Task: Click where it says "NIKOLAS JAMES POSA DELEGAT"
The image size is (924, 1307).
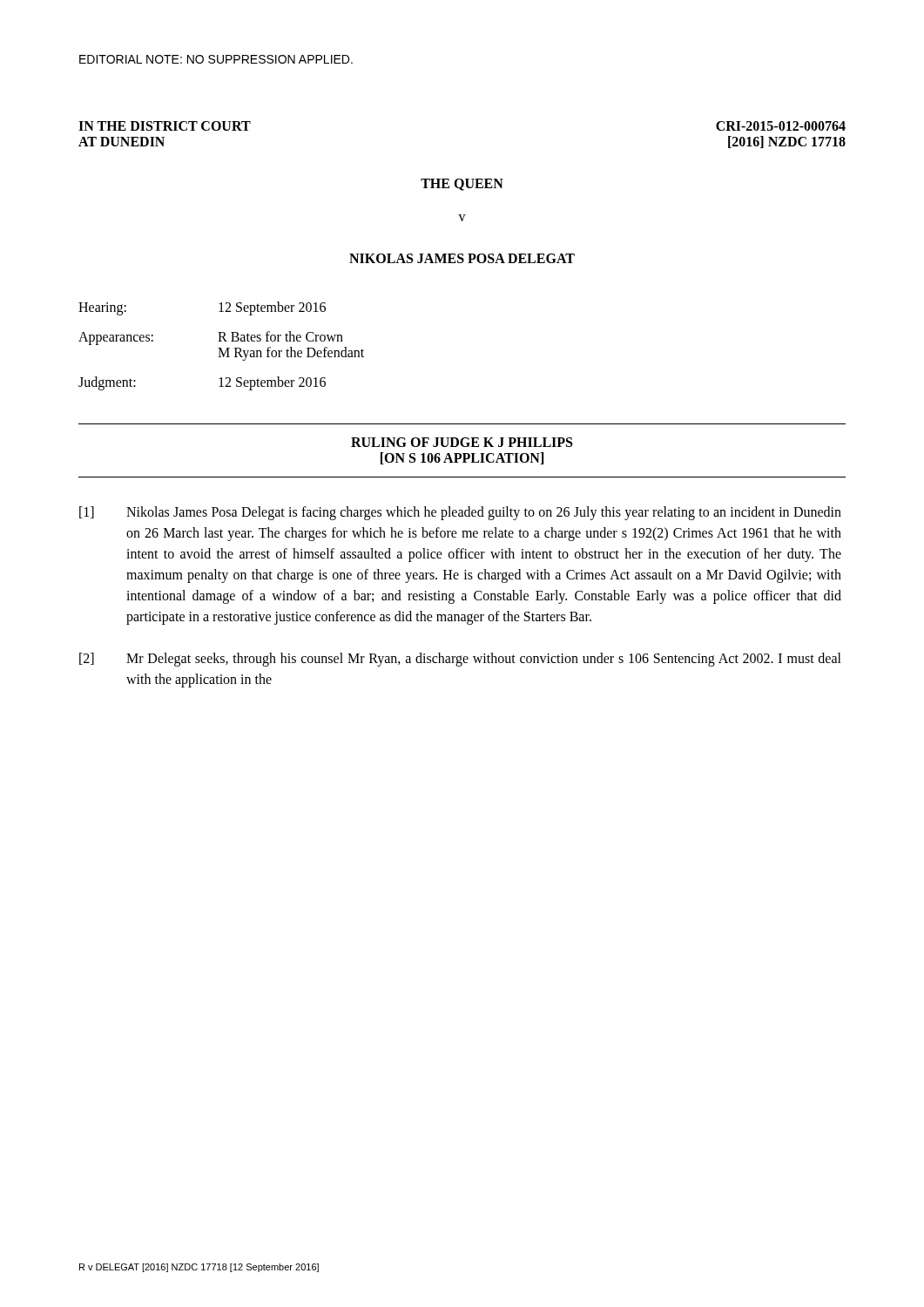Action: point(462,258)
